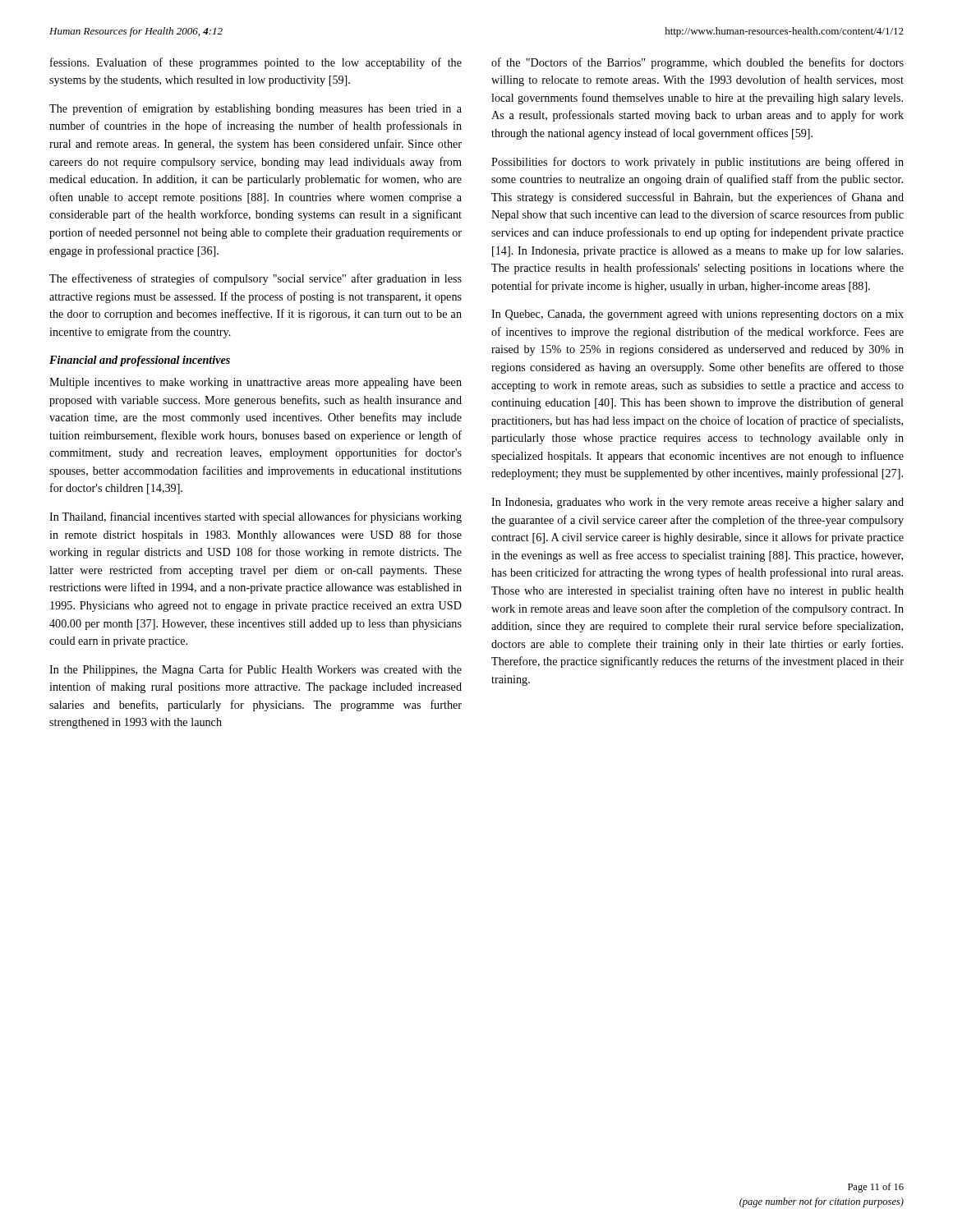Click on the text block that reads "Possibilities for doctors to work privately"

pyautogui.click(x=698, y=224)
